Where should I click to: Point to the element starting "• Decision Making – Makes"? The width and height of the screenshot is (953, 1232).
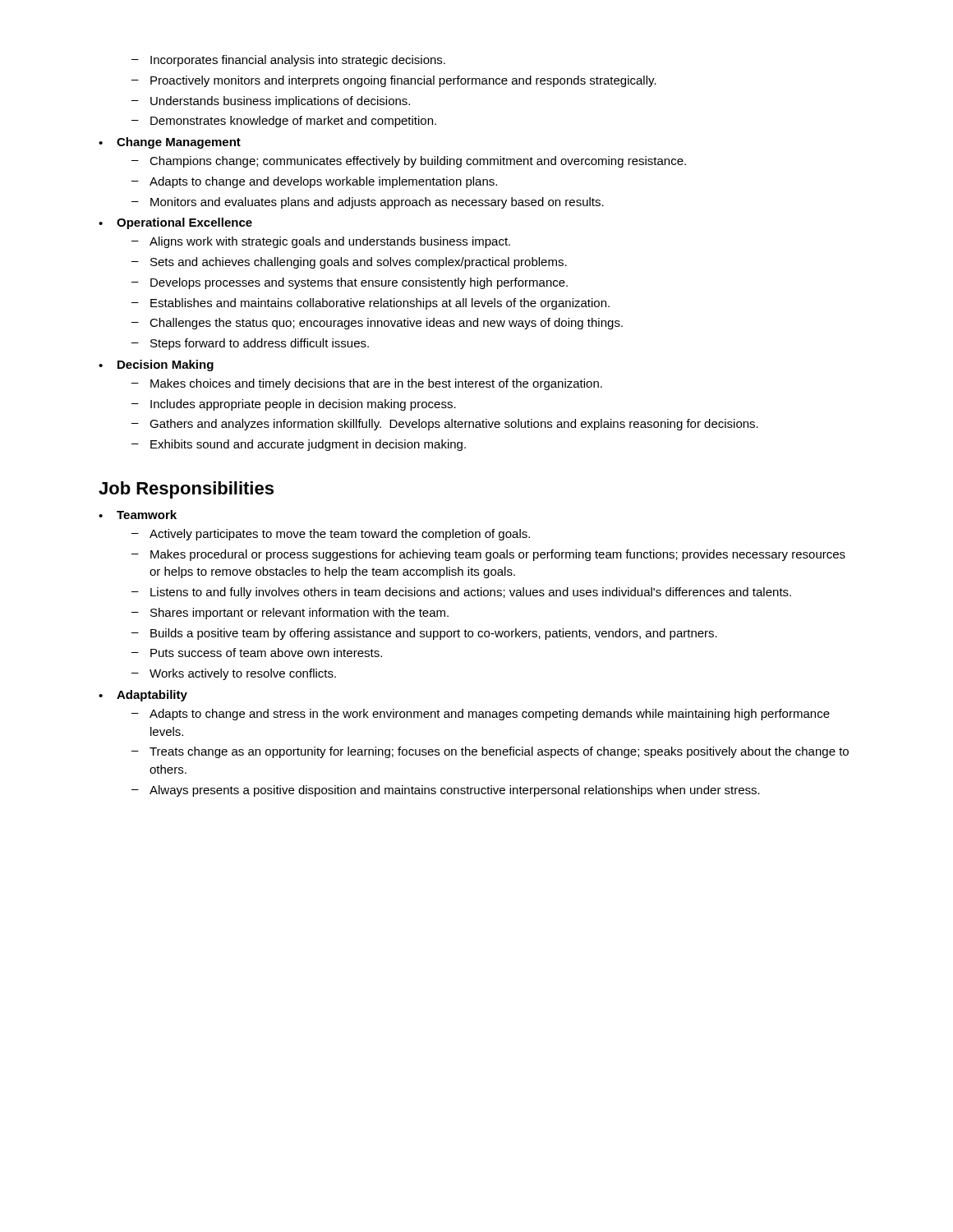156,365
